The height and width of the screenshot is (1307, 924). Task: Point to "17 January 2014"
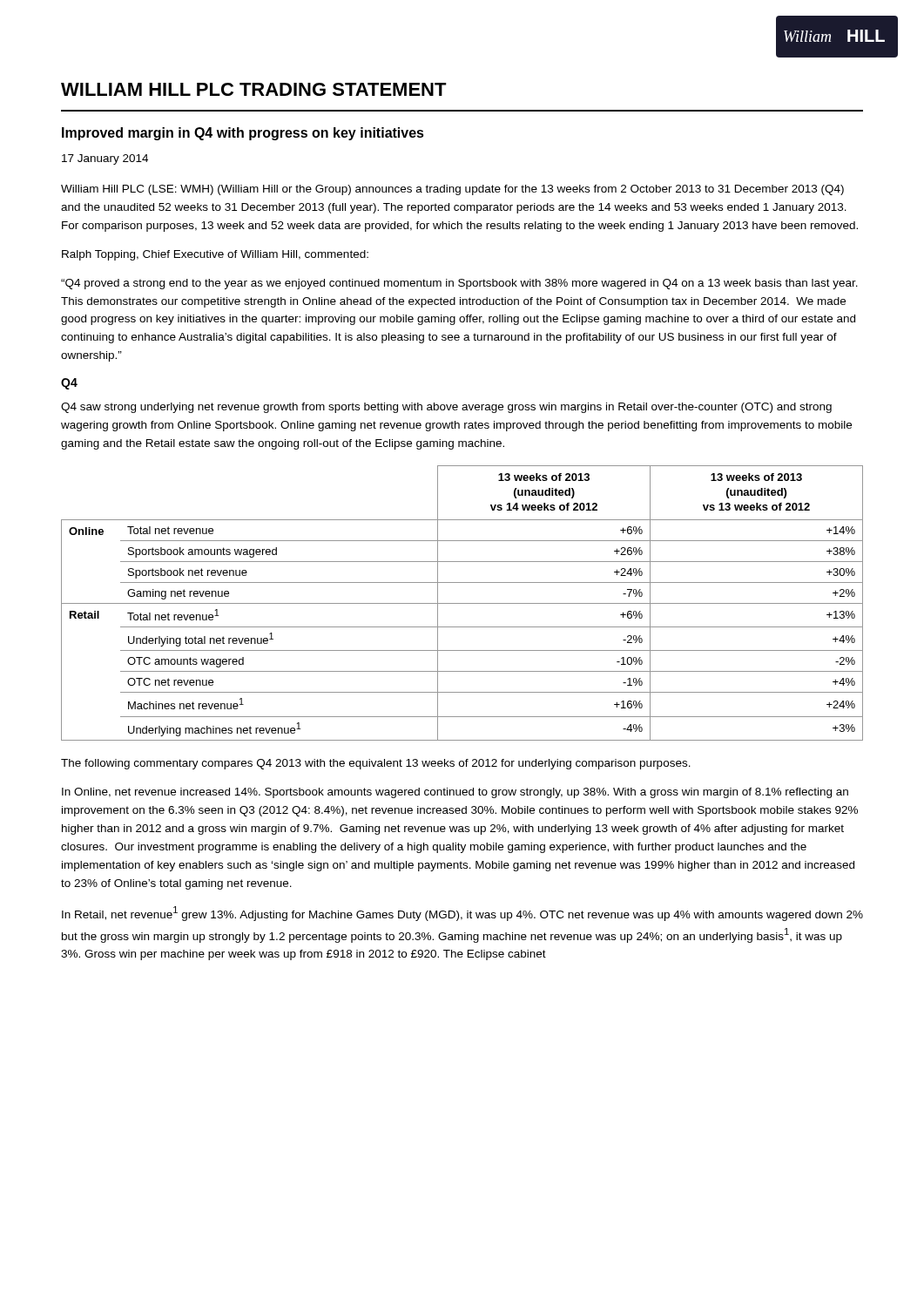(x=105, y=158)
